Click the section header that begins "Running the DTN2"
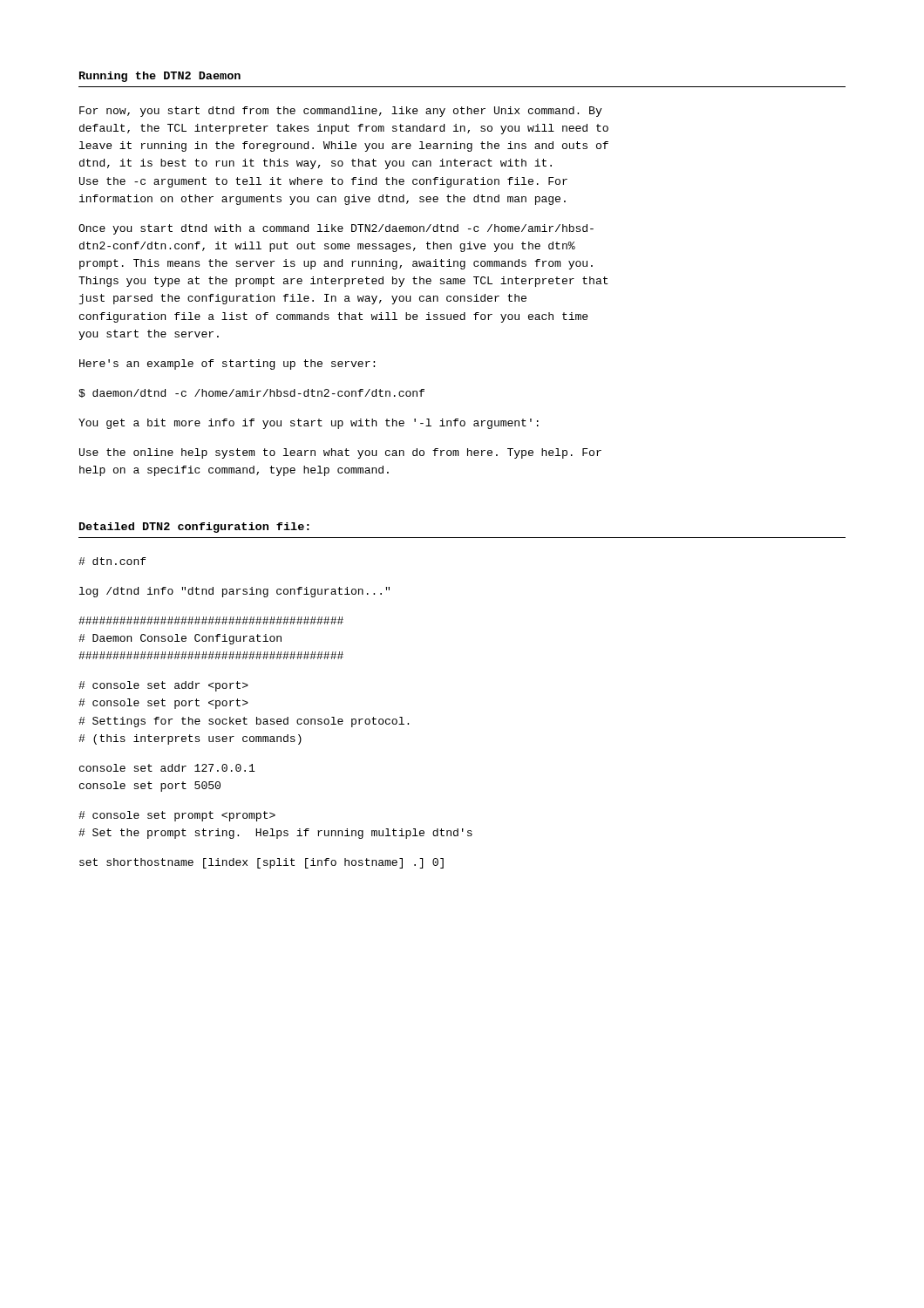The width and height of the screenshot is (924, 1308). pos(160,76)
